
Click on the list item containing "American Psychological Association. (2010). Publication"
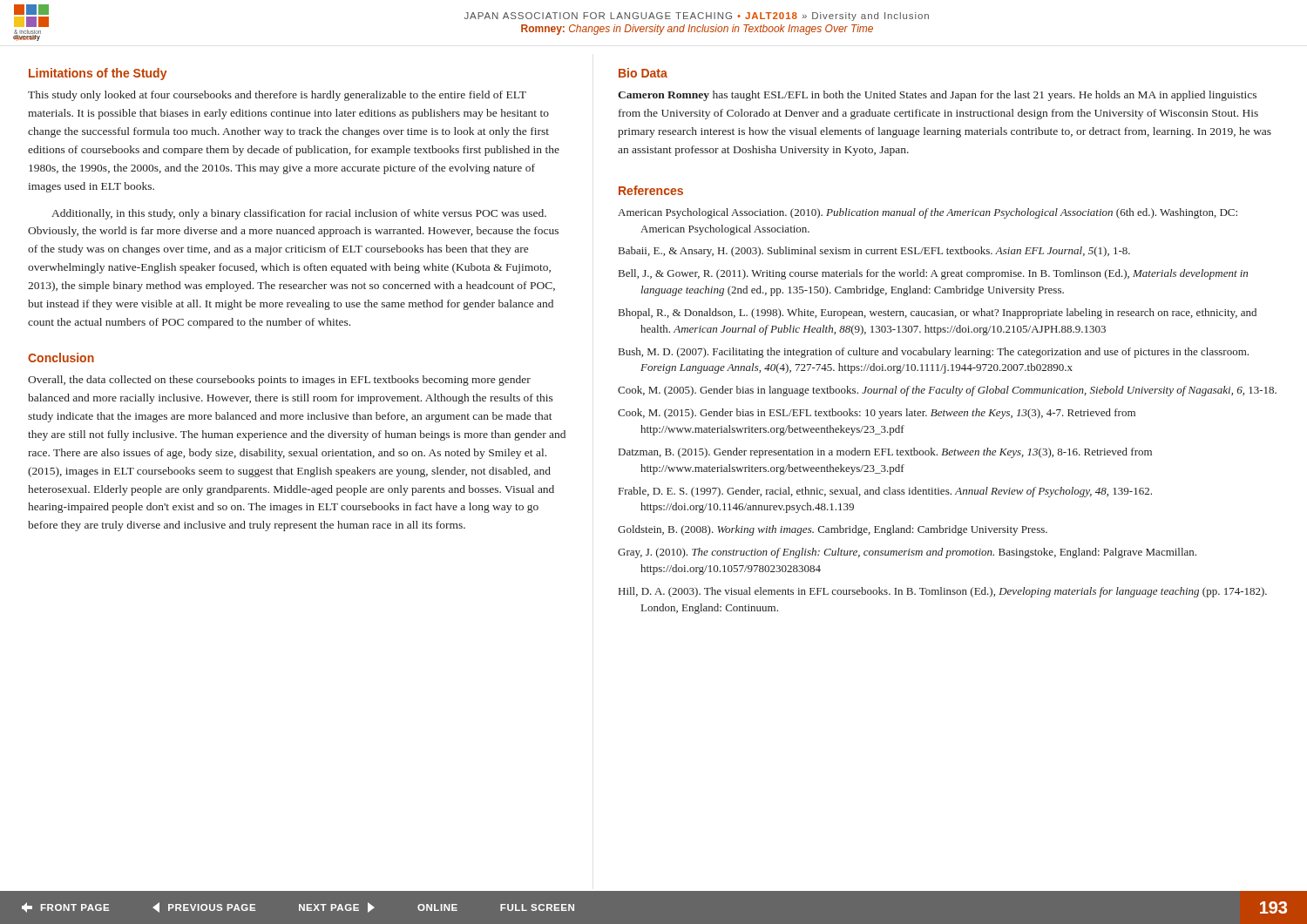click(x=928, y=220)
